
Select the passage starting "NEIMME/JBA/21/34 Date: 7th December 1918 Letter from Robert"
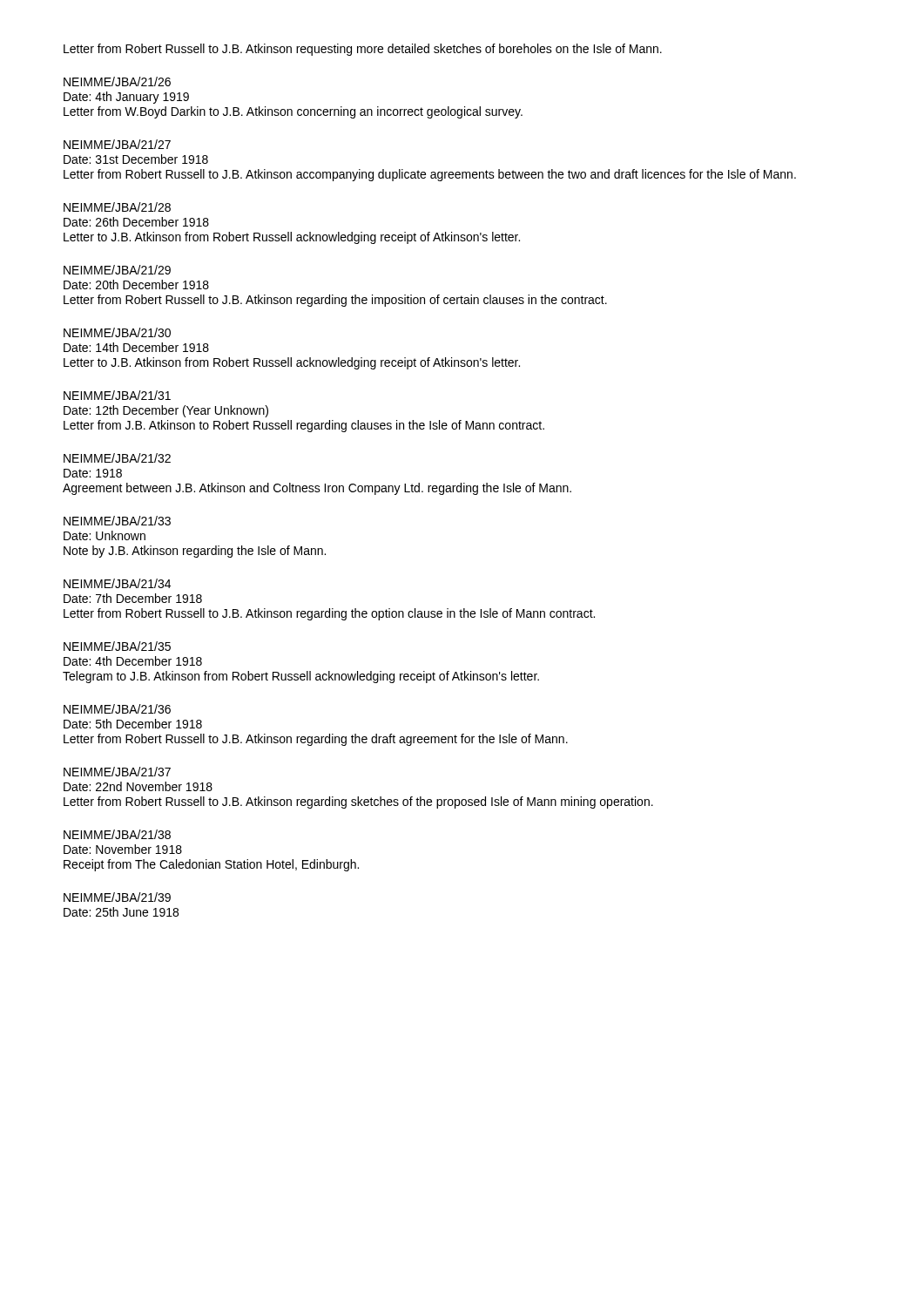[x=462, y=599]
